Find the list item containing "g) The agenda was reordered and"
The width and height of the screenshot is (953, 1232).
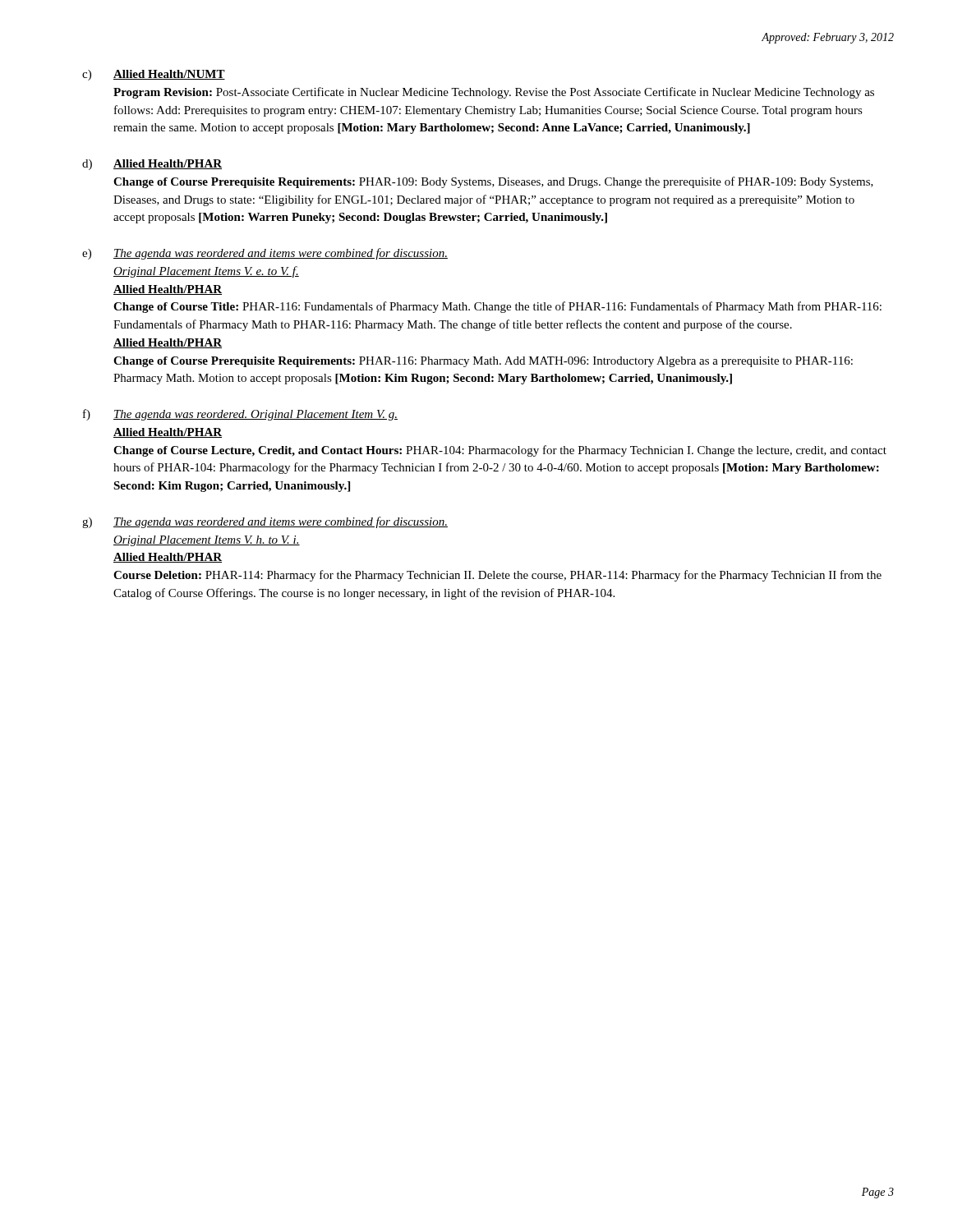(x=265, y=522)
